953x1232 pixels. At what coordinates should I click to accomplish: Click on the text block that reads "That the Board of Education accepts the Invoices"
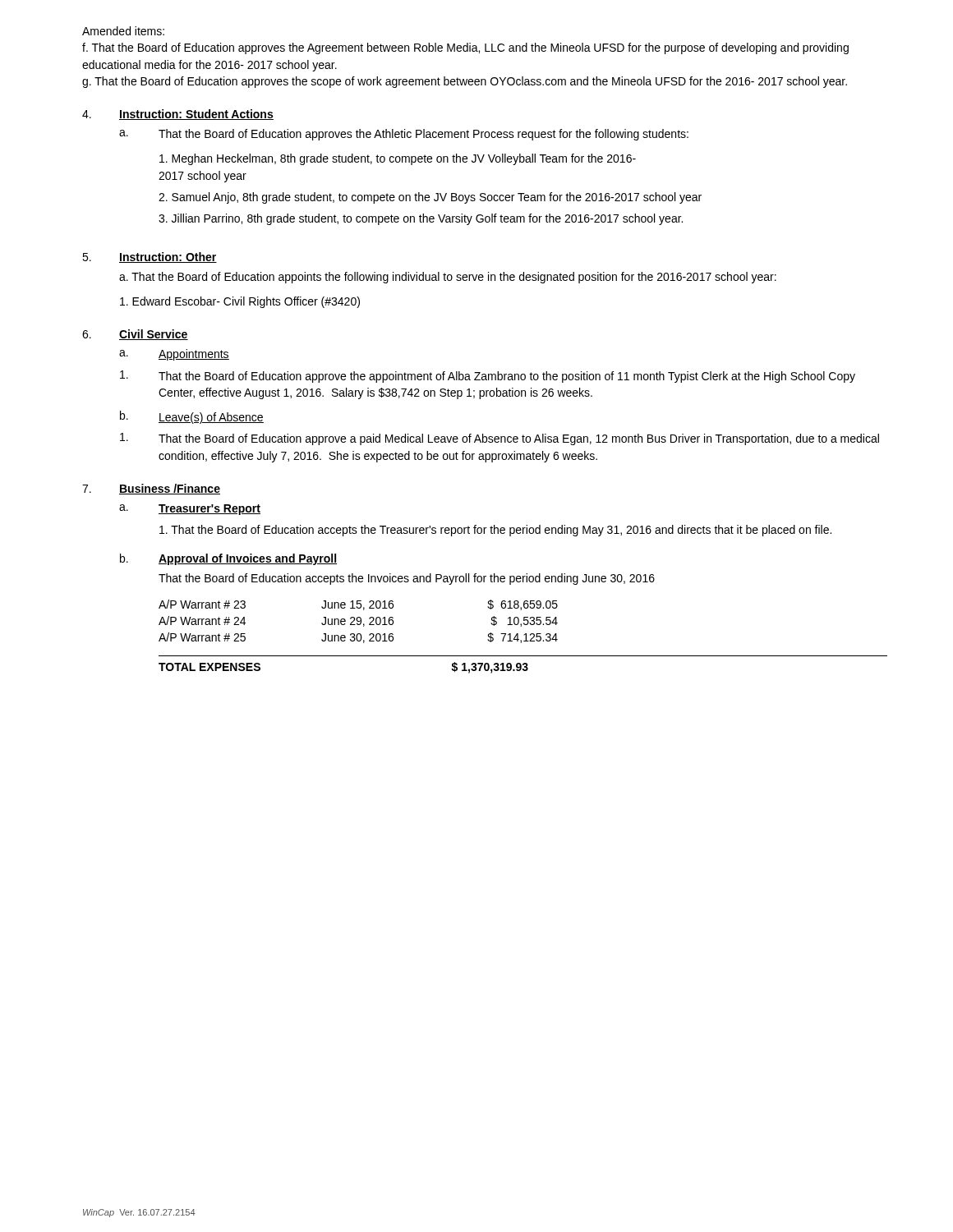407,578
